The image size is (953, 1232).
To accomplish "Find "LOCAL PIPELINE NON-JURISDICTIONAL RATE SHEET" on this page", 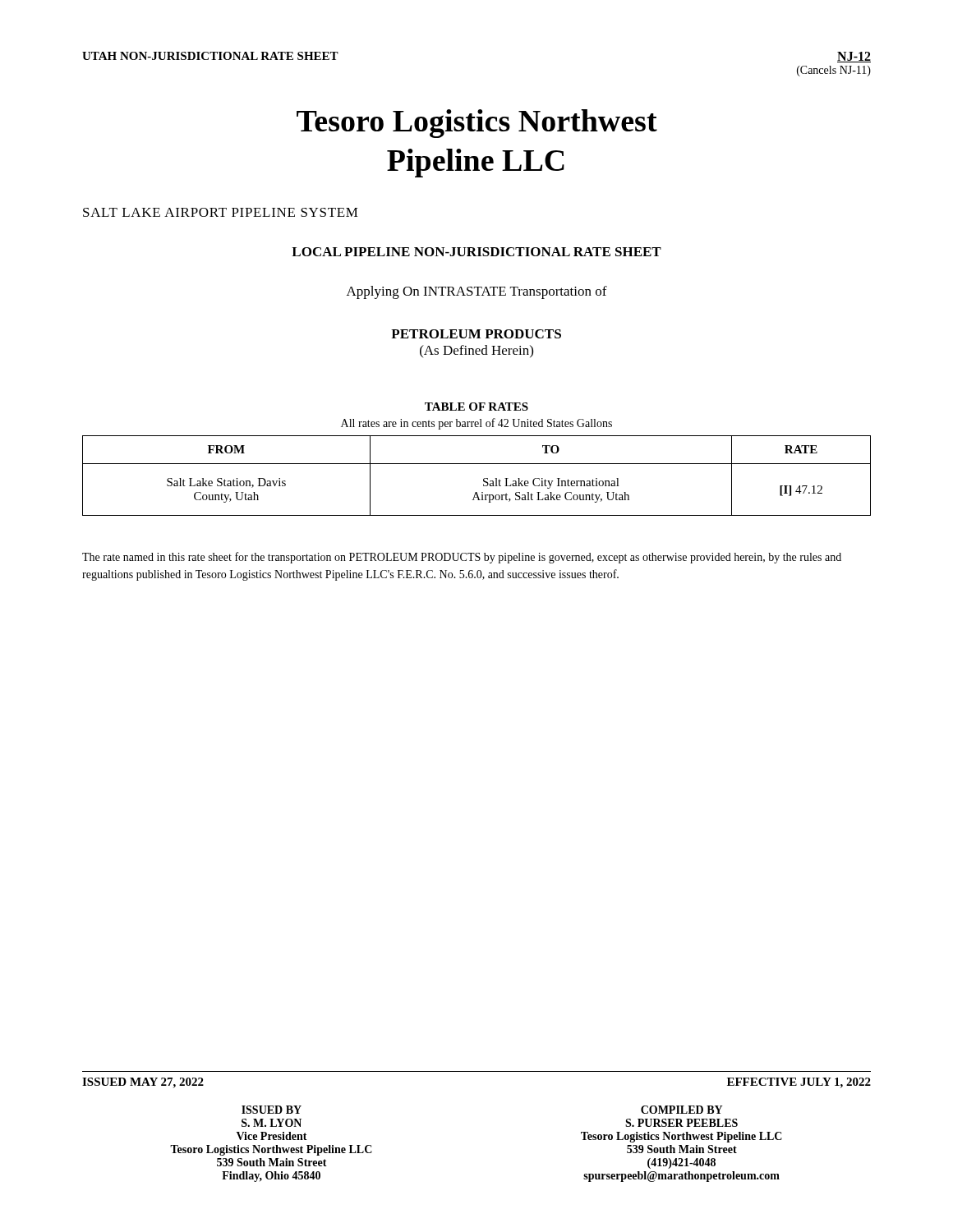I will tap(476, 252).
